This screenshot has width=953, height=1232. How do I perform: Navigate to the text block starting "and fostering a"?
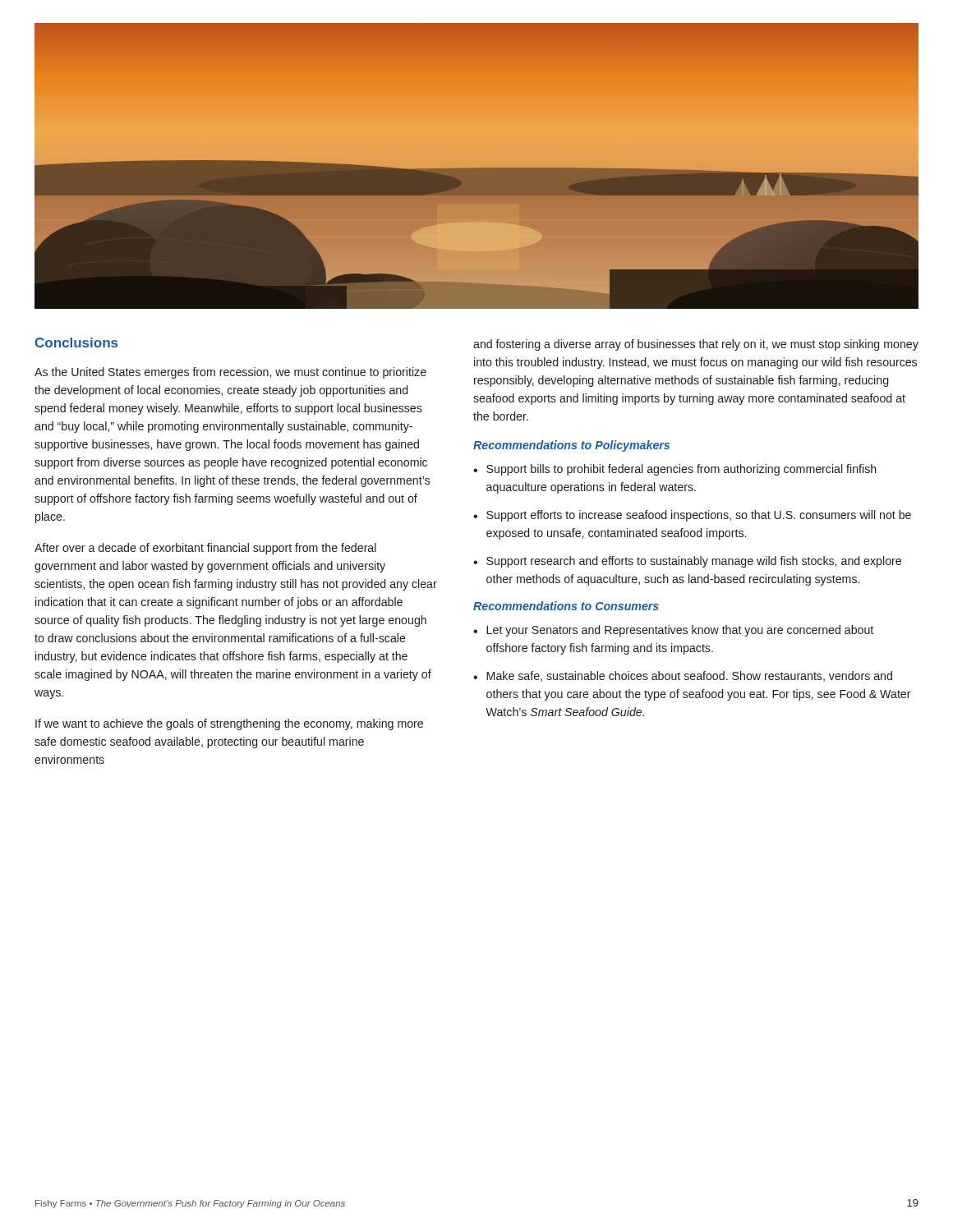coord(696,380)
